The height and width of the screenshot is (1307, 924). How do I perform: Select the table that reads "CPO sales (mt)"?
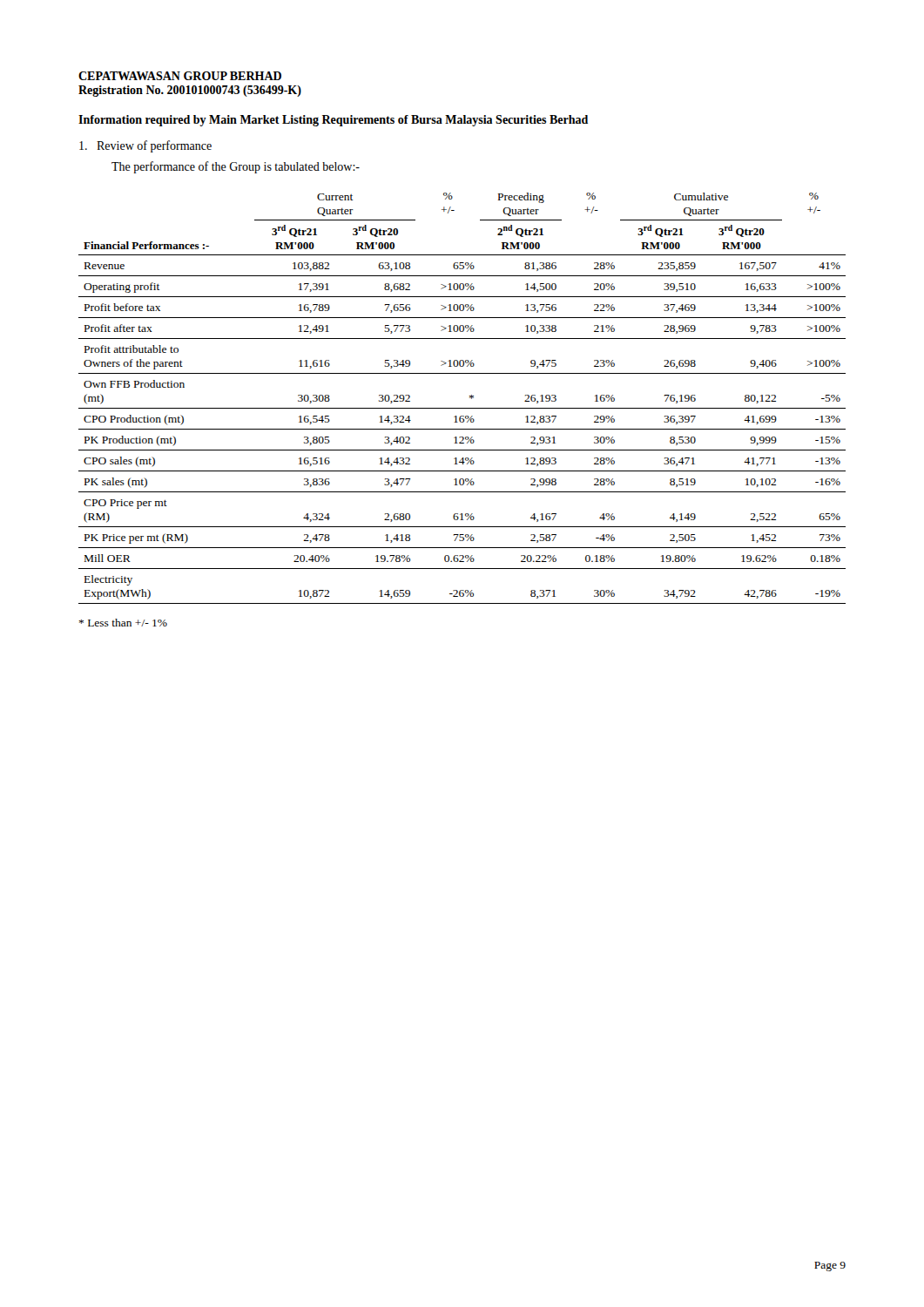462,395
